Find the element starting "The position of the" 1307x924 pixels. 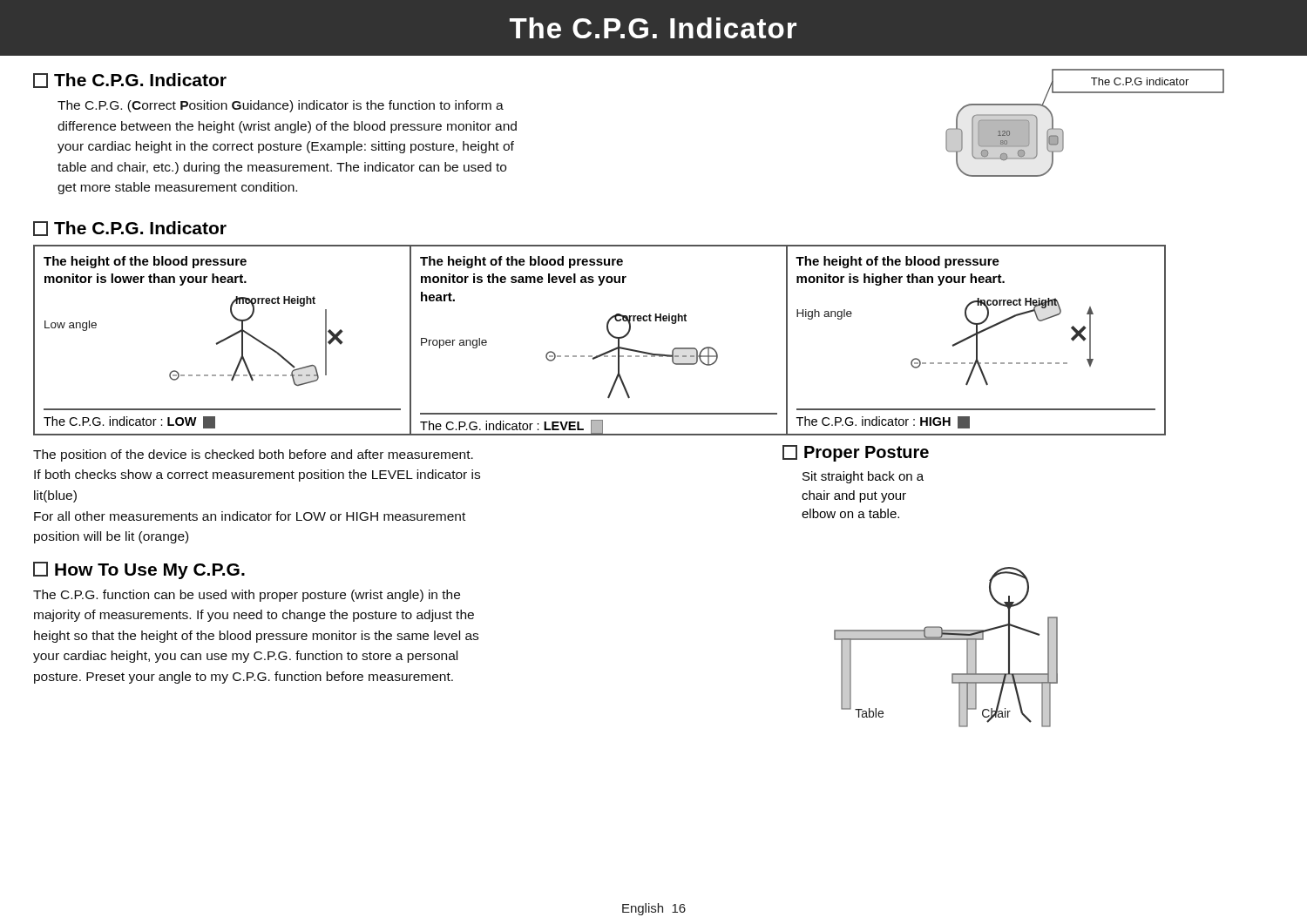coord(253,455)
